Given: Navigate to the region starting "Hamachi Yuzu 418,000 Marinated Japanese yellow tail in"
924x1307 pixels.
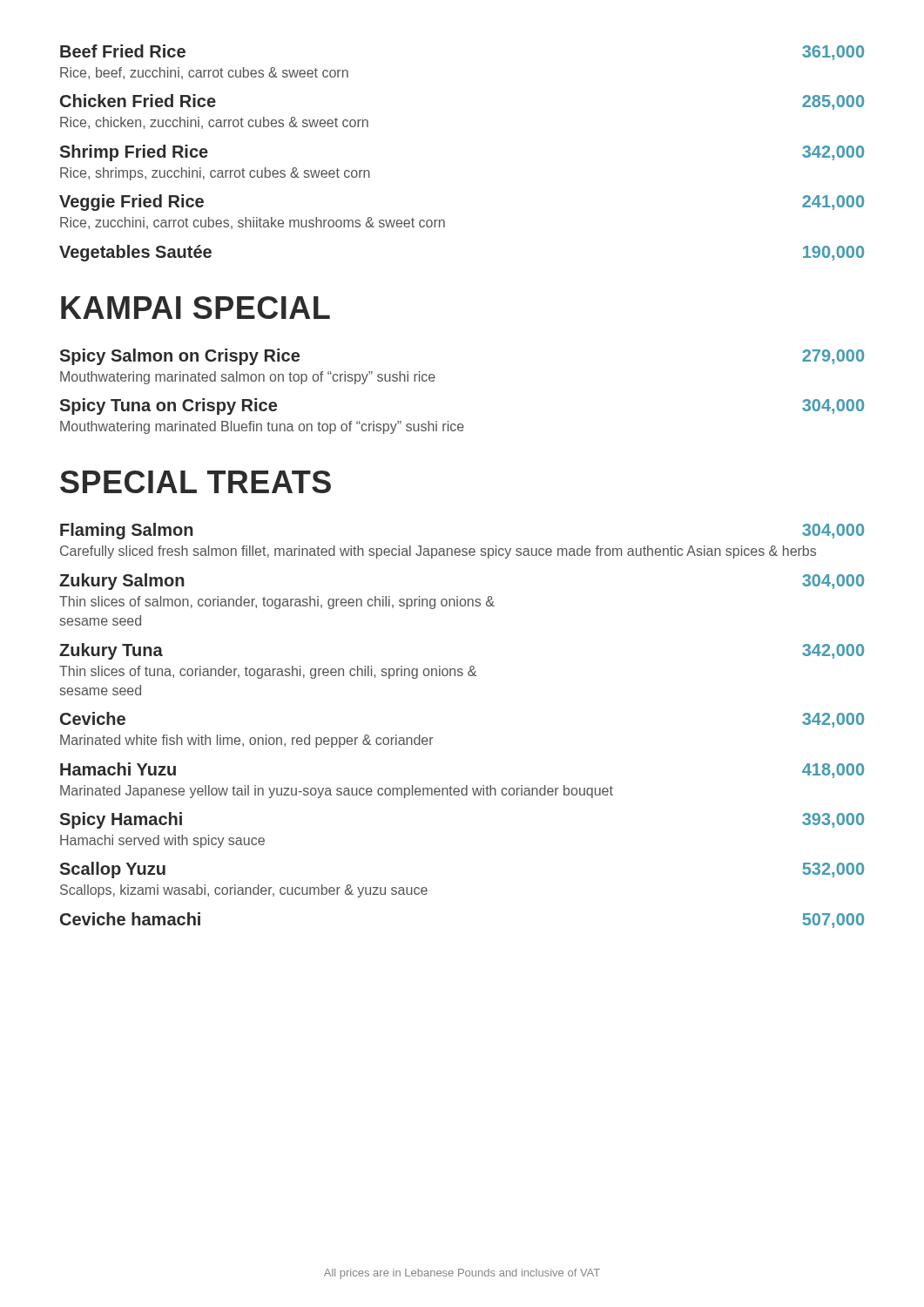Looking at the screenshot, I should click(462, 780).
